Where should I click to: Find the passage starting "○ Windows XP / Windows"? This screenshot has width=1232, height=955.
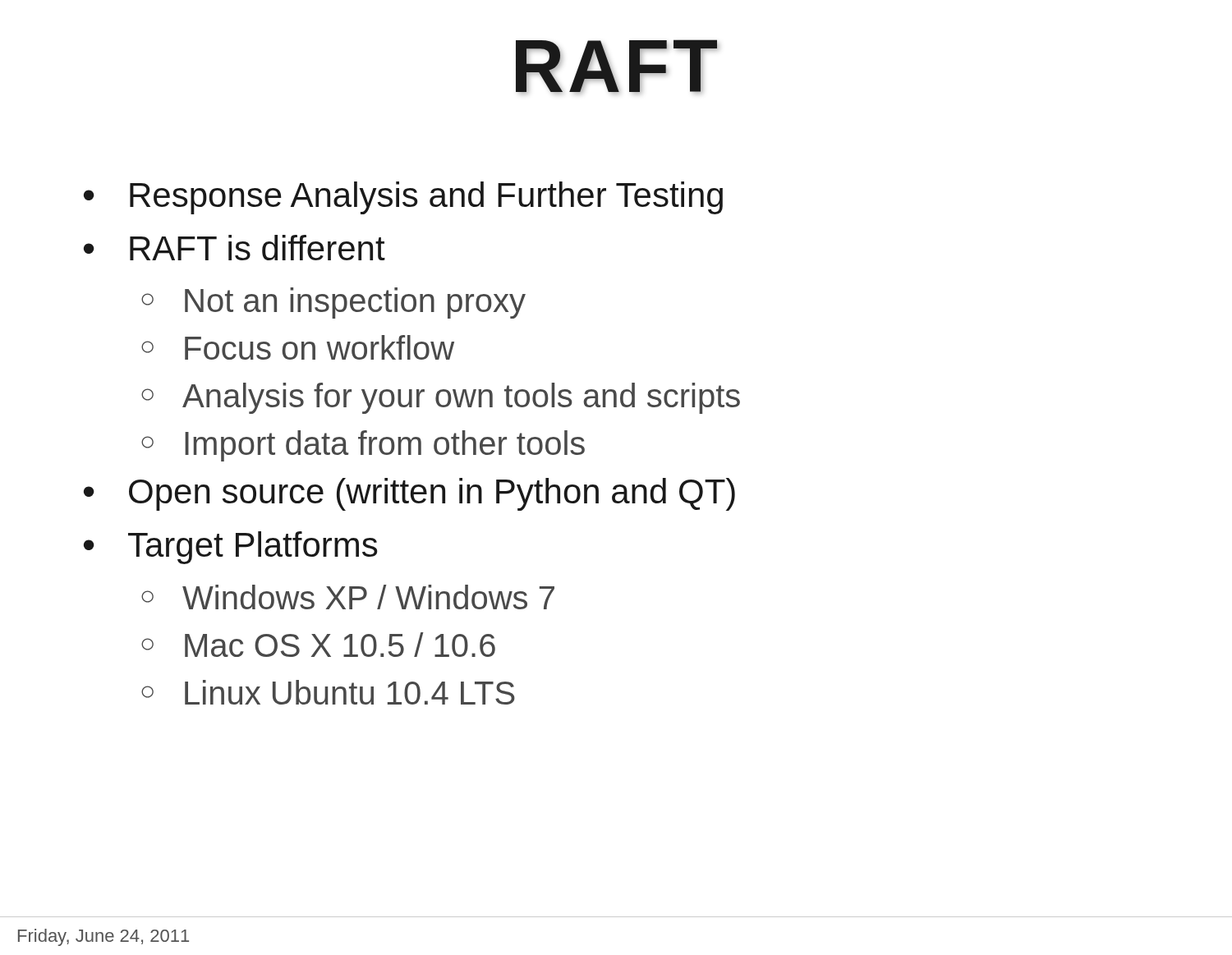coord(348,597)
